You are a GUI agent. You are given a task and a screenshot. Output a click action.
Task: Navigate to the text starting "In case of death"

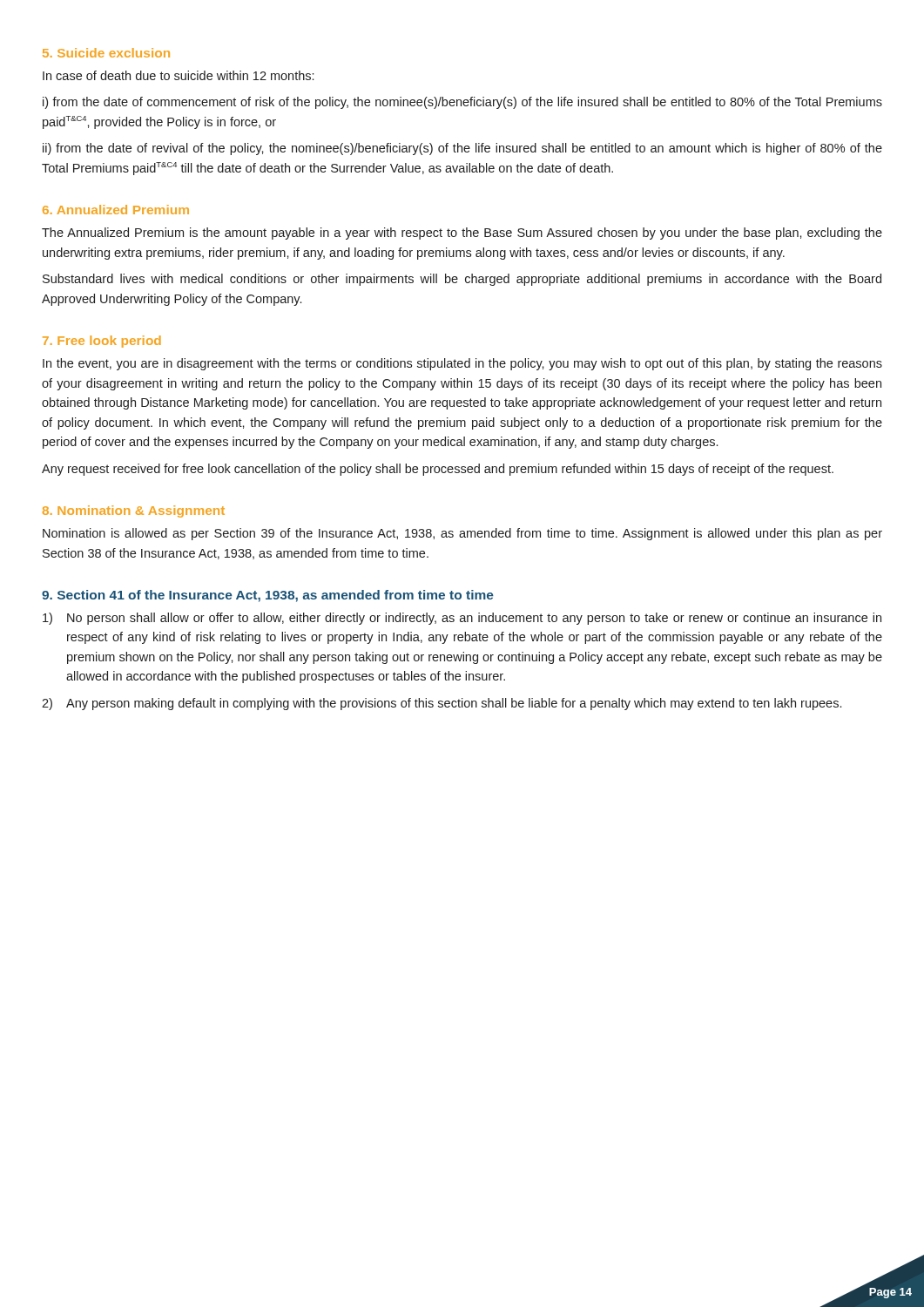pos(178,76)
